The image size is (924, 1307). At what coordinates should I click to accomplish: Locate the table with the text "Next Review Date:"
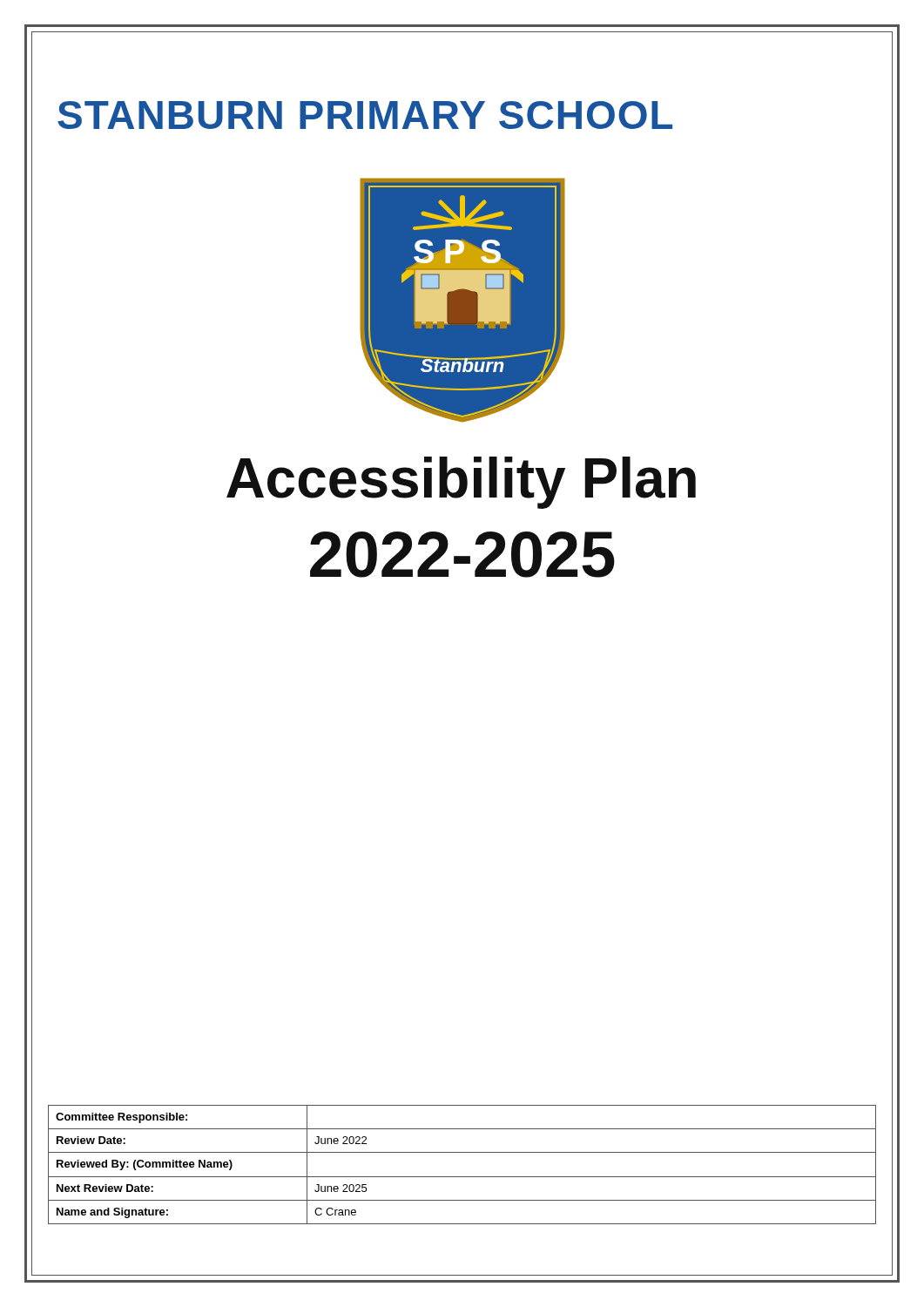point(462,1165)
